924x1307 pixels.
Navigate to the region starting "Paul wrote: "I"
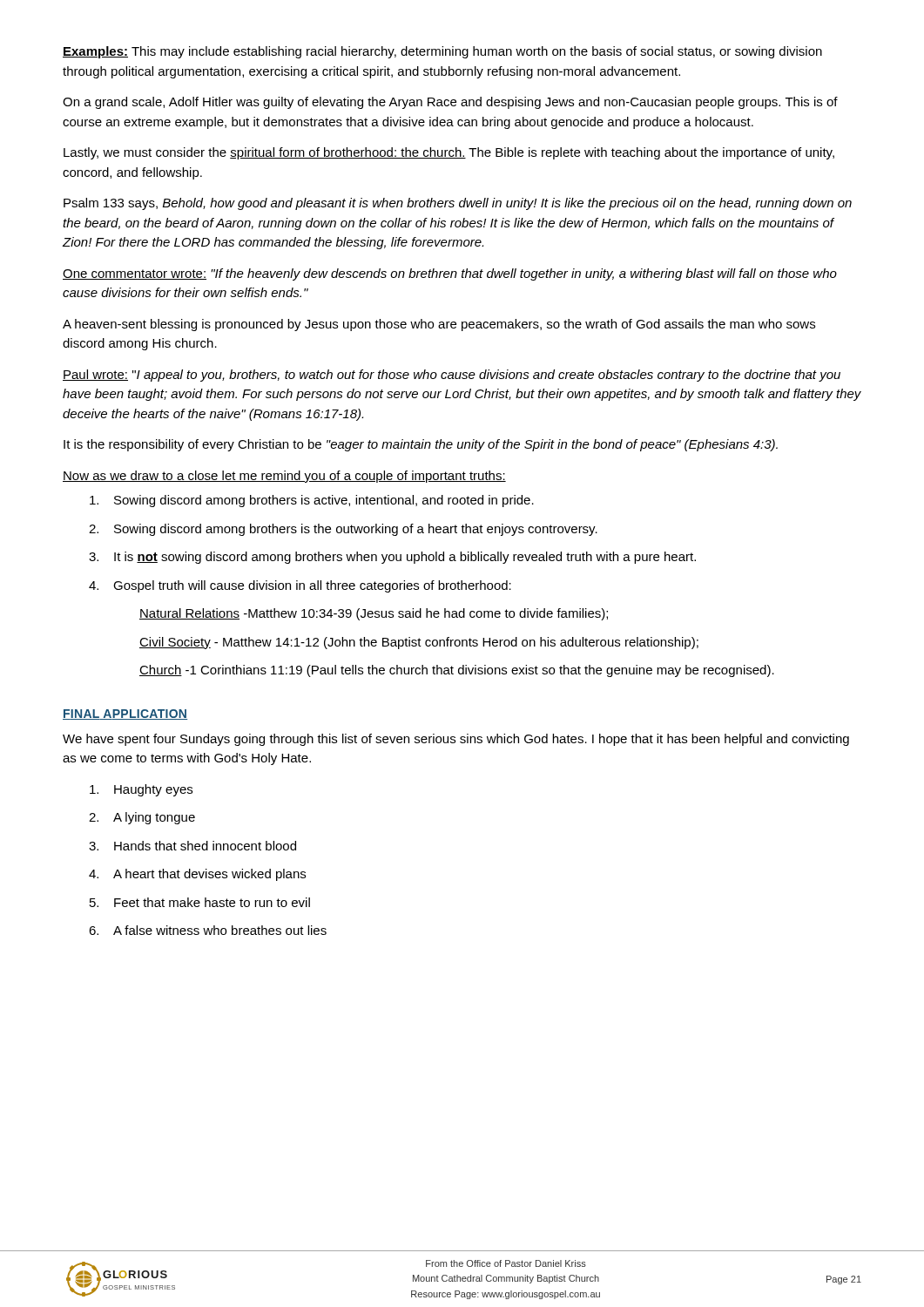click(462, 393)
